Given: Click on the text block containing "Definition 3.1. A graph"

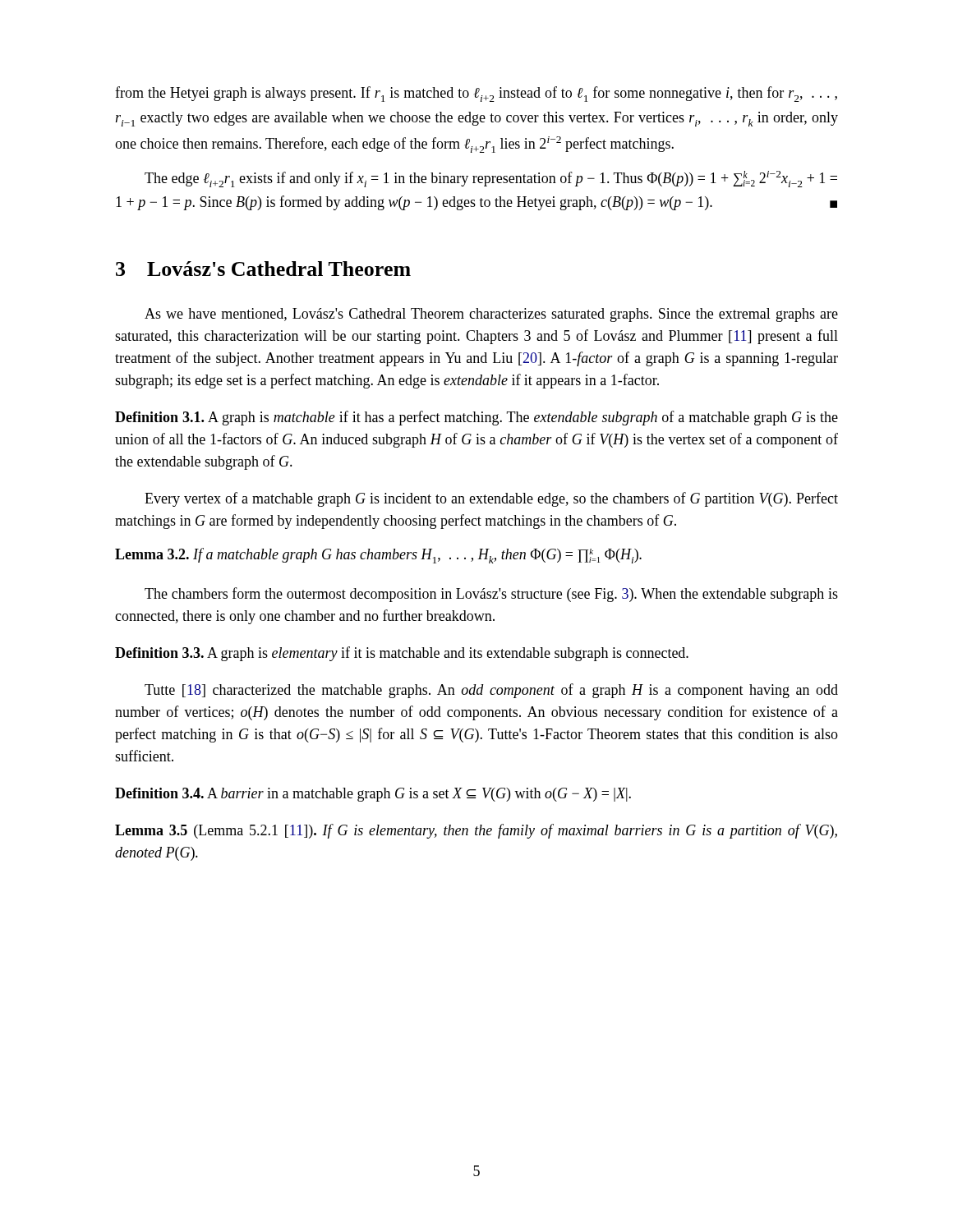Looking at the screenshot, I should (x=476, y=440).
